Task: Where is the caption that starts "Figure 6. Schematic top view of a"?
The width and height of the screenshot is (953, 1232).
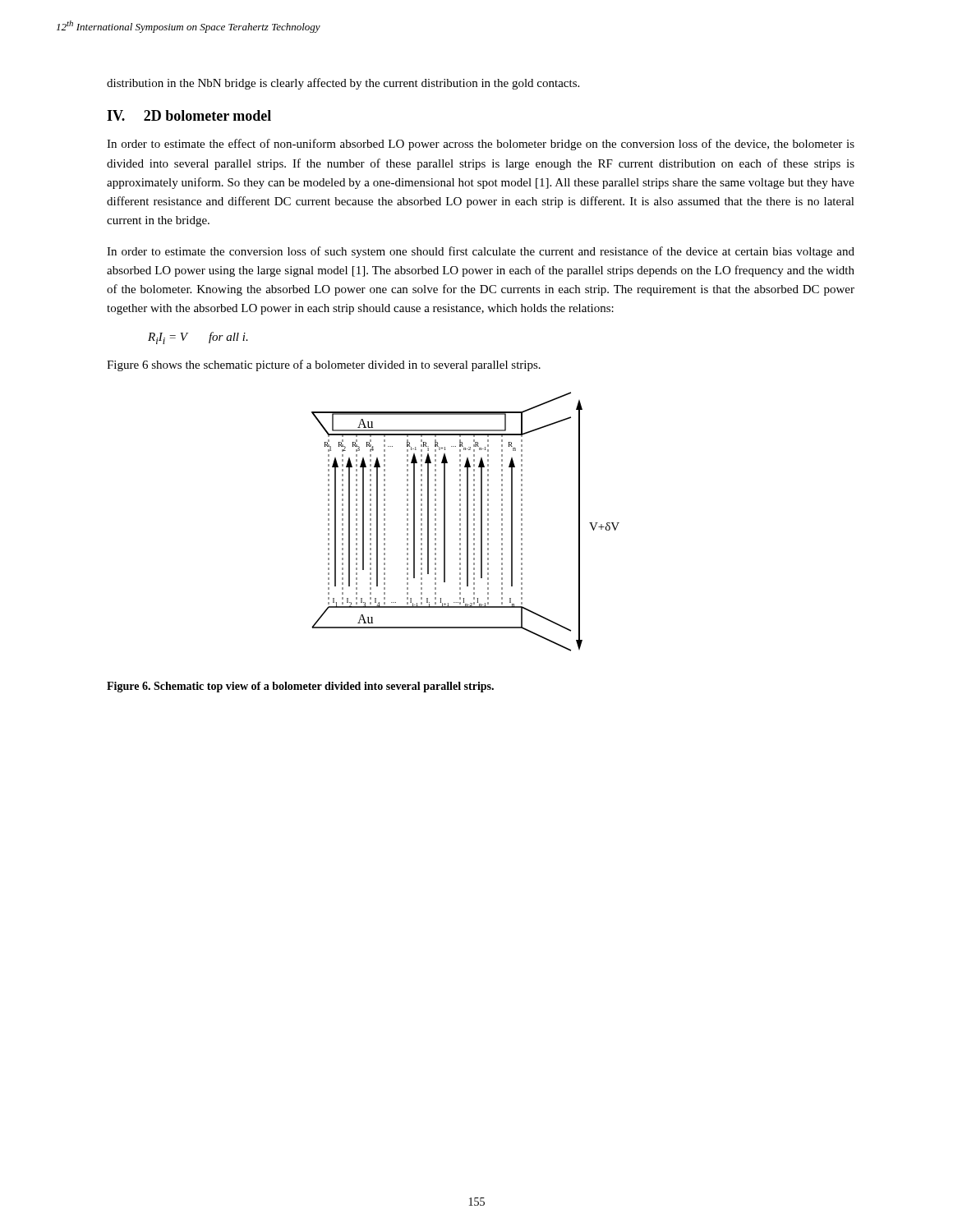Action: [x=301, y=686]
